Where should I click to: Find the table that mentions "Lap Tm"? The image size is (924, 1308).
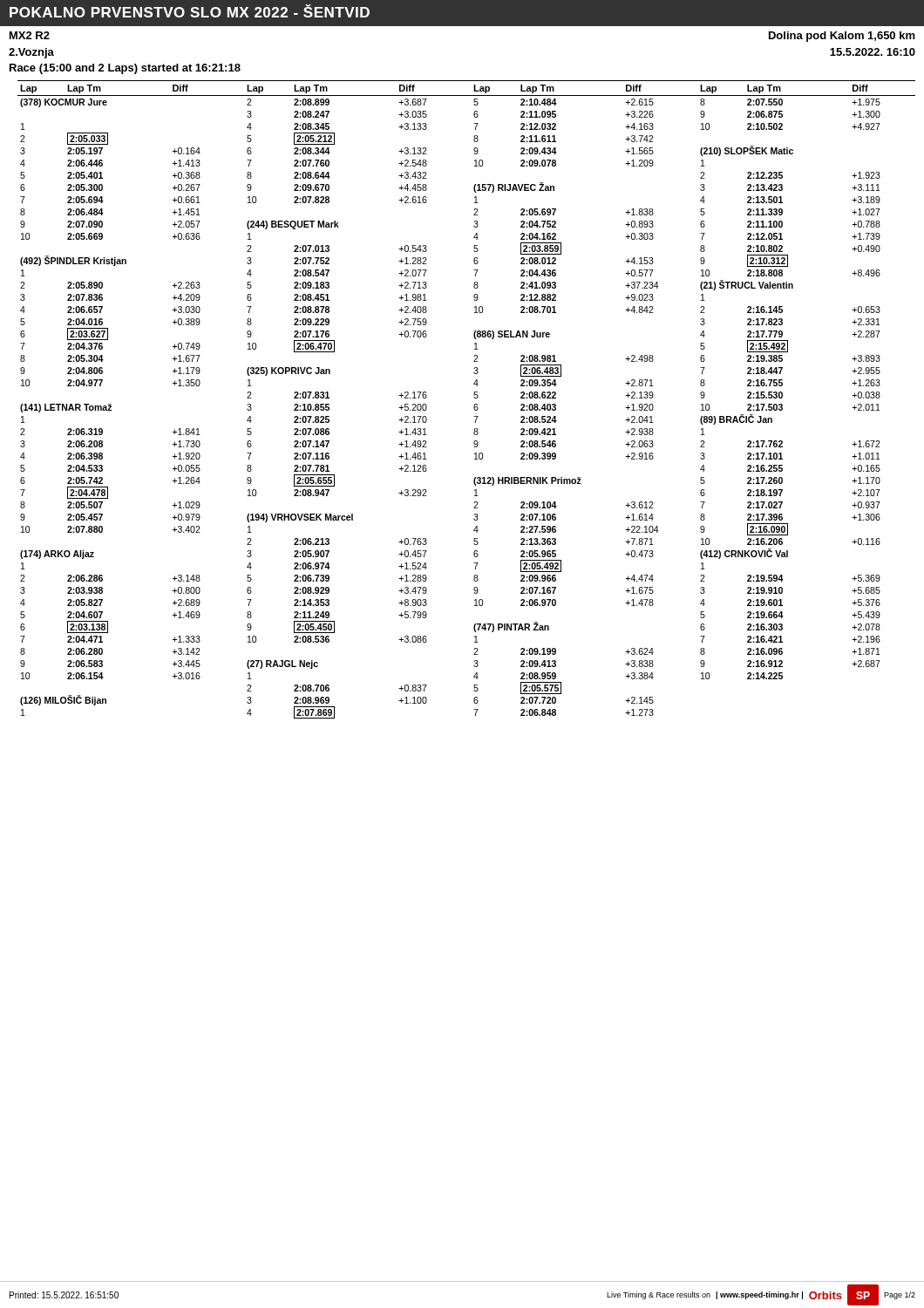pyautogui.click(x=462, y=398)
